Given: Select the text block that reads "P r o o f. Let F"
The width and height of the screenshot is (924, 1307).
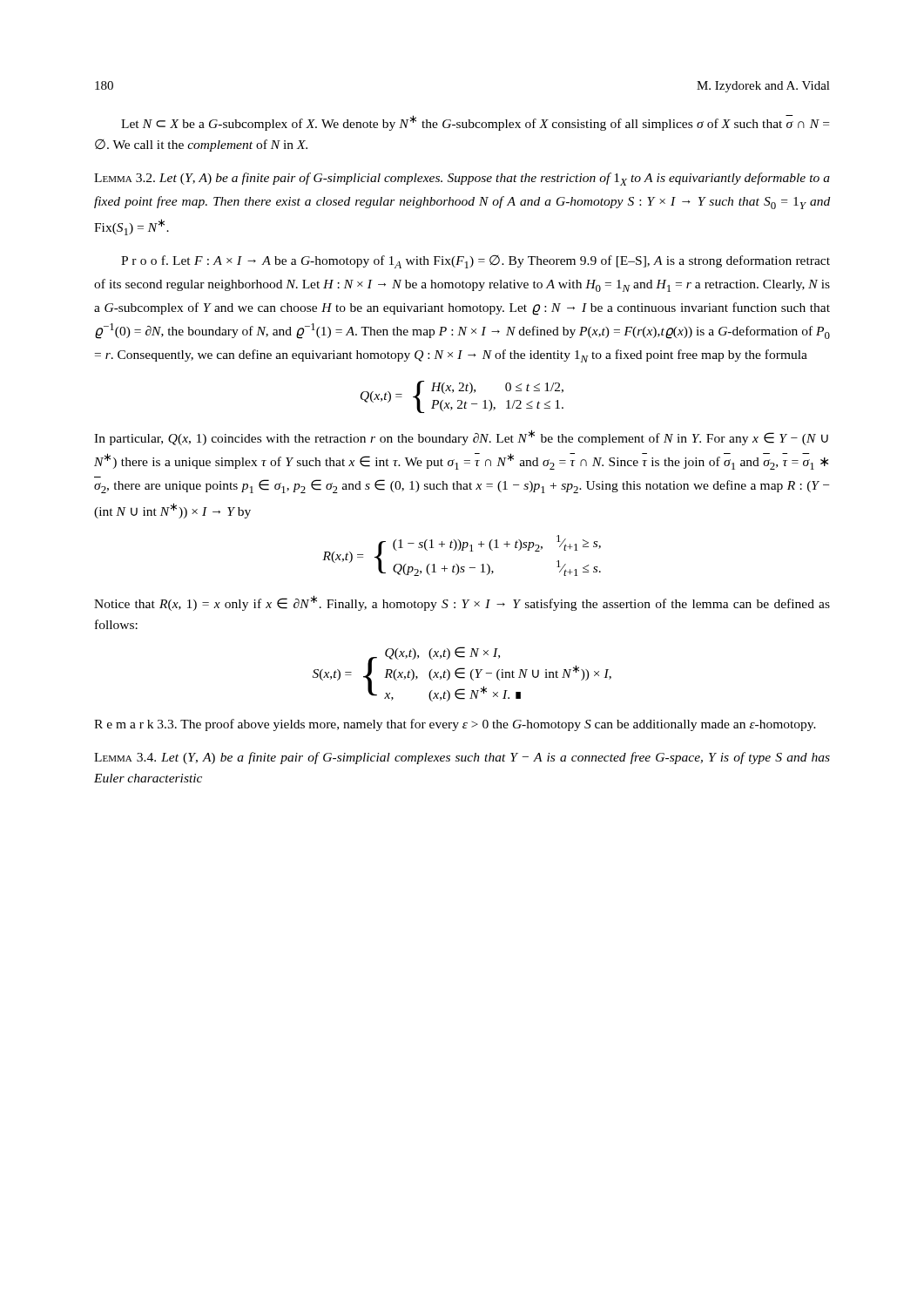Looking at the screenshot, I should click(462, 309).
